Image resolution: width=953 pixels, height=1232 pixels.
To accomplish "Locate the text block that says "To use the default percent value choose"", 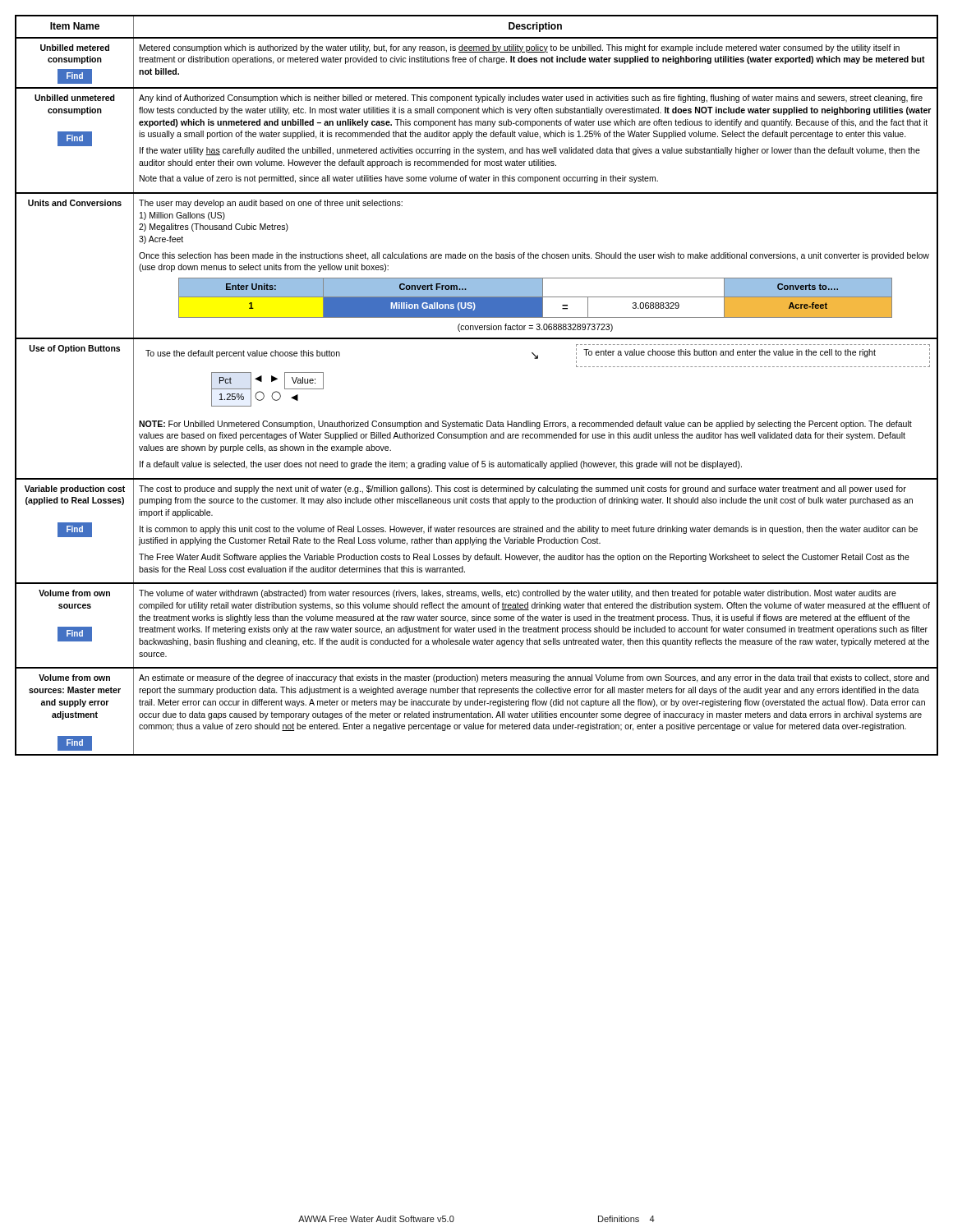I will coord(538,354).
